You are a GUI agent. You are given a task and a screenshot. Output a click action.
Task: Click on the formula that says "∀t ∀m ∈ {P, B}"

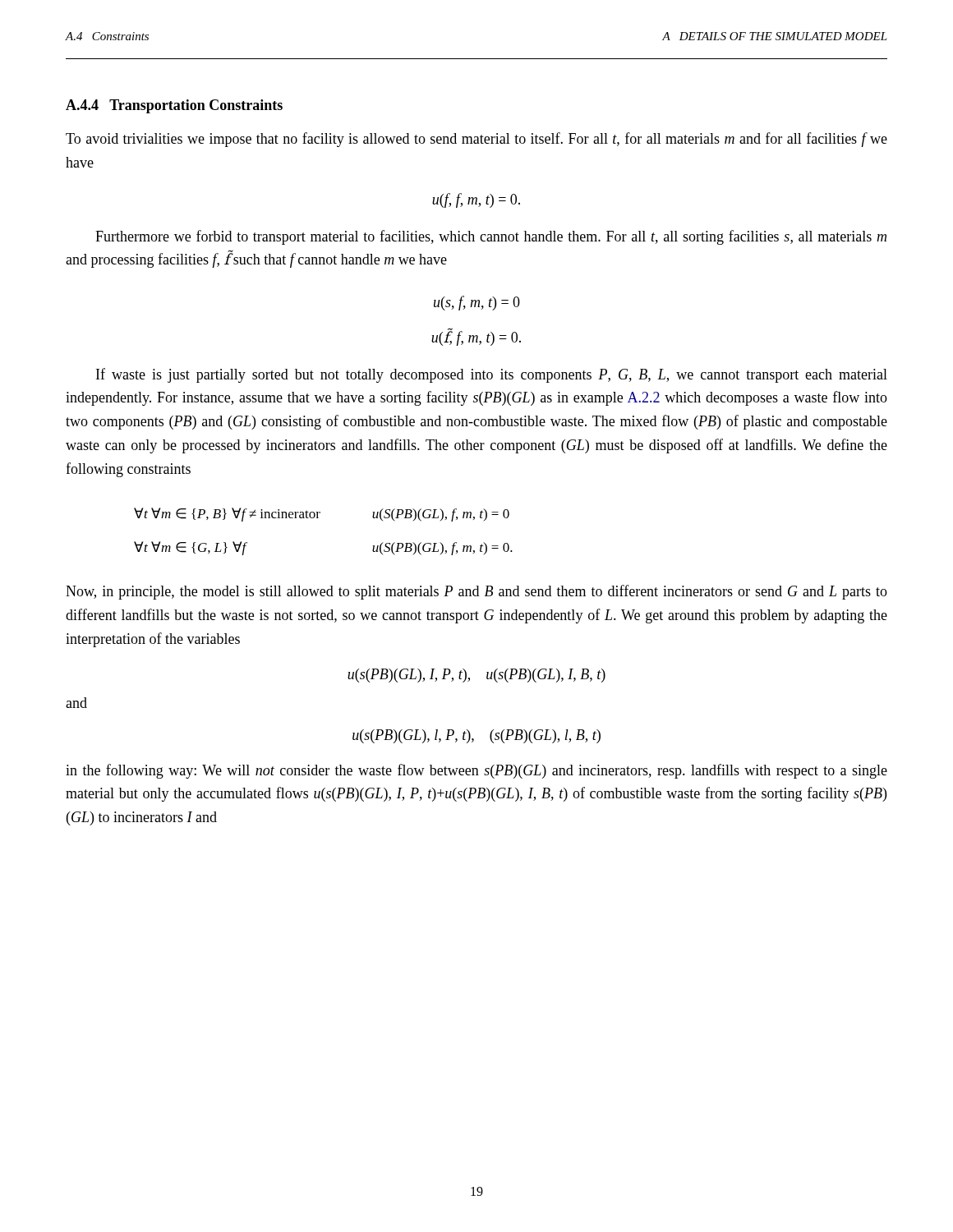tap(322, 515)
